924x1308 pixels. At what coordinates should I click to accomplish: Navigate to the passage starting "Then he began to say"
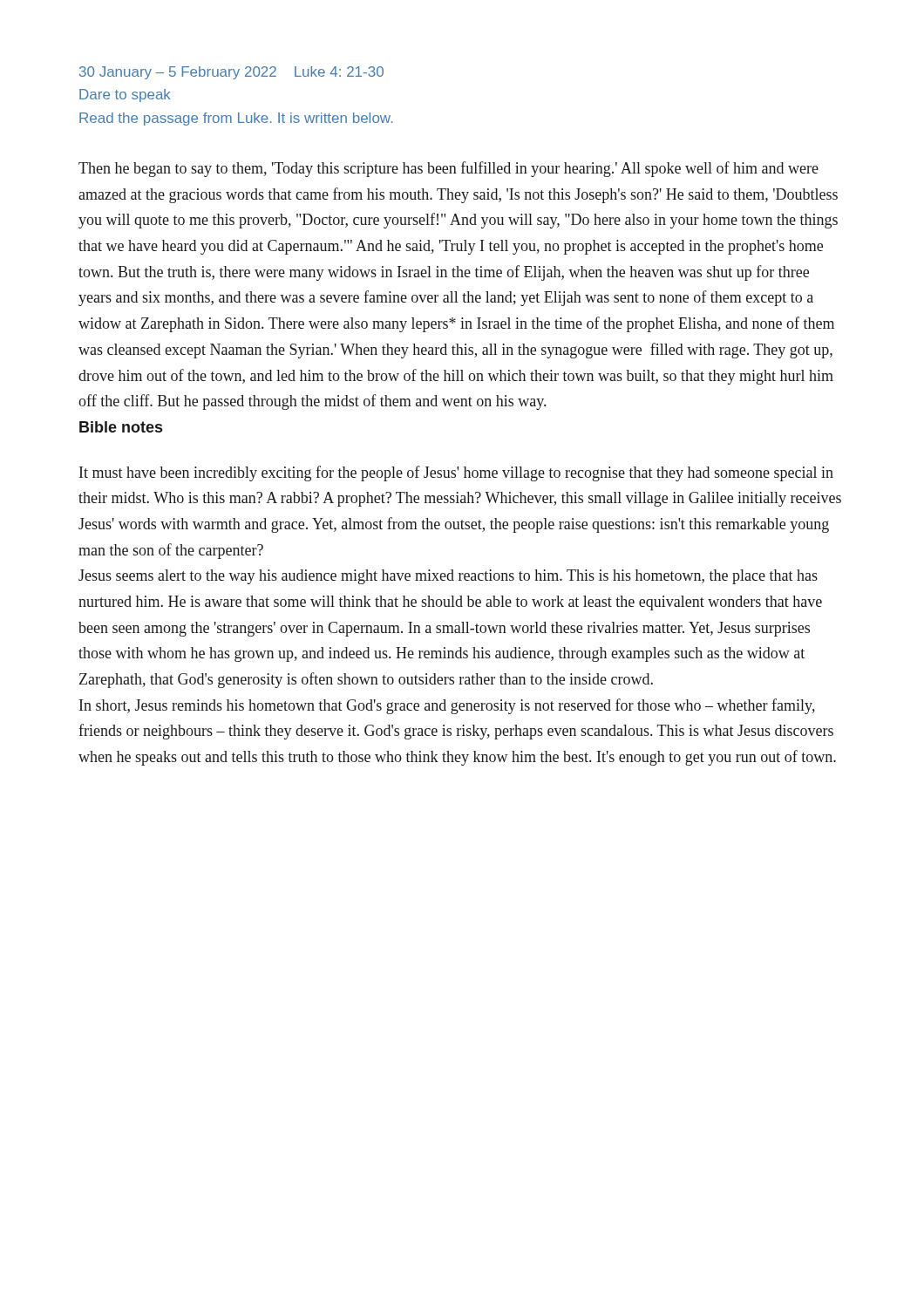tap(458, 298)
